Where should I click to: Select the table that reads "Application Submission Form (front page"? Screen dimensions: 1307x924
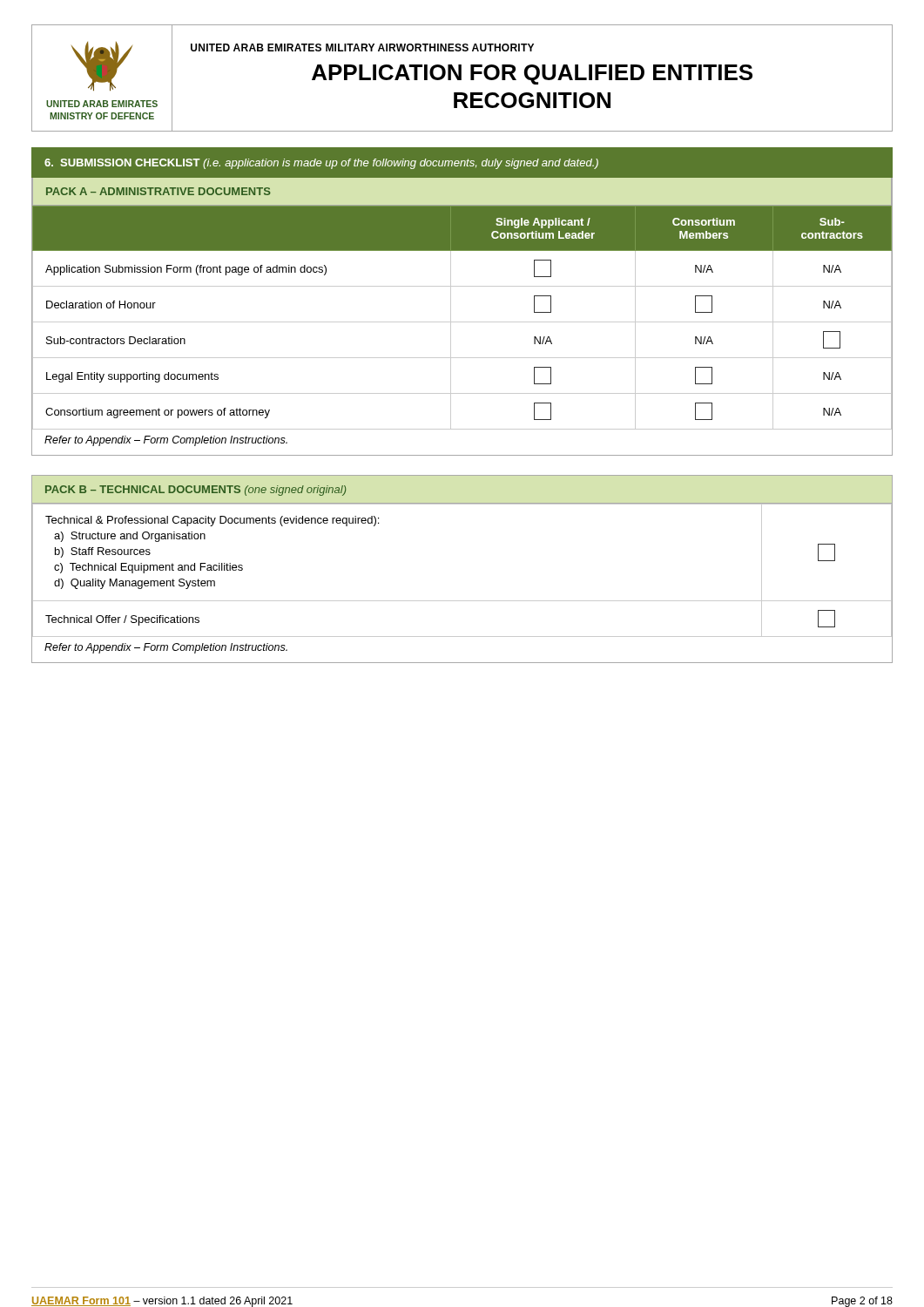pos(462,318)
